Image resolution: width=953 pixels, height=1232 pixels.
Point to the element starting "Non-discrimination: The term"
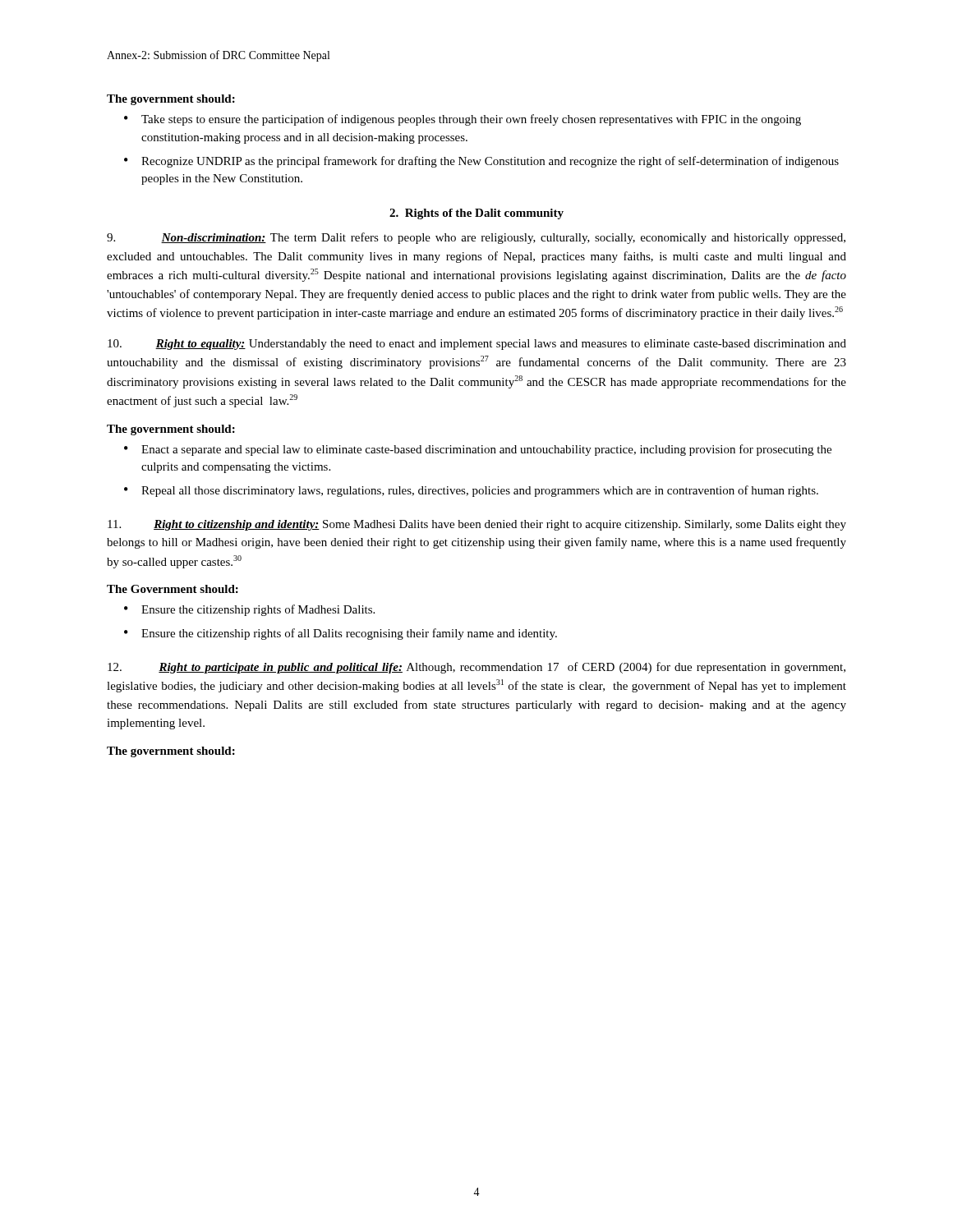[x=476, y=274]
